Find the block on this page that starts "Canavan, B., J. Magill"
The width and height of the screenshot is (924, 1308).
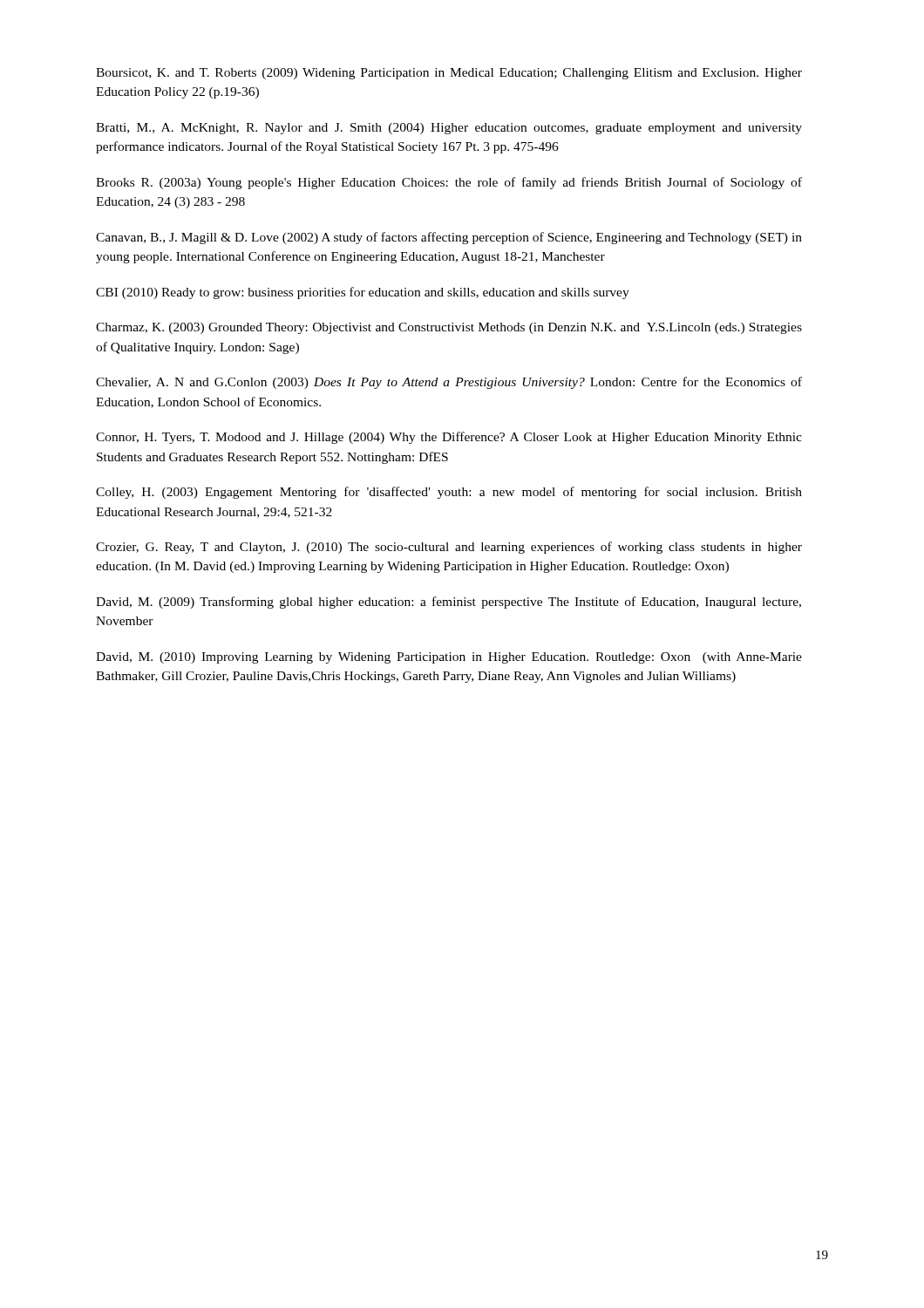(449, 246)
